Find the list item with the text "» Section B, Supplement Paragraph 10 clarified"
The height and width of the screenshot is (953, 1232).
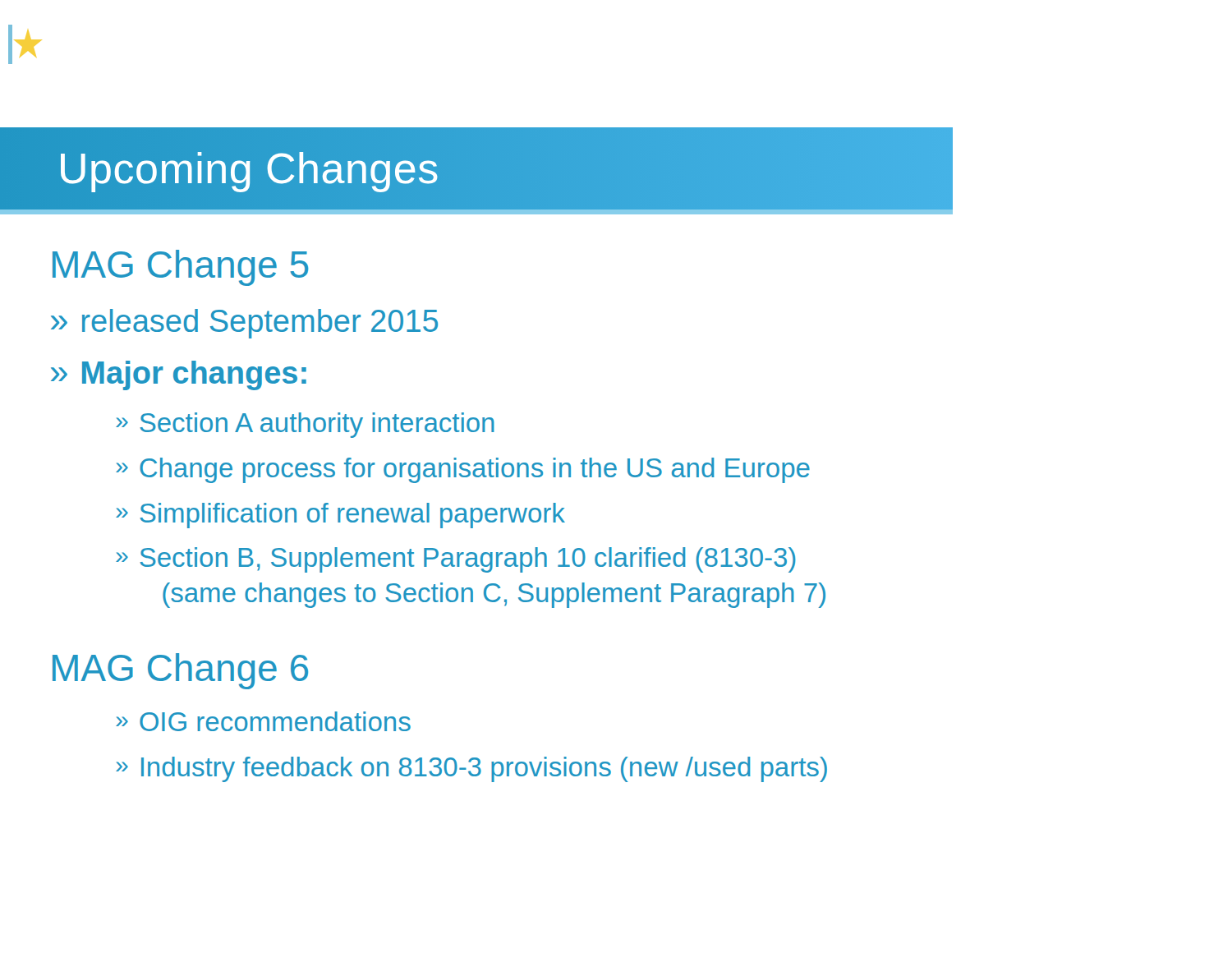[471, 576]
